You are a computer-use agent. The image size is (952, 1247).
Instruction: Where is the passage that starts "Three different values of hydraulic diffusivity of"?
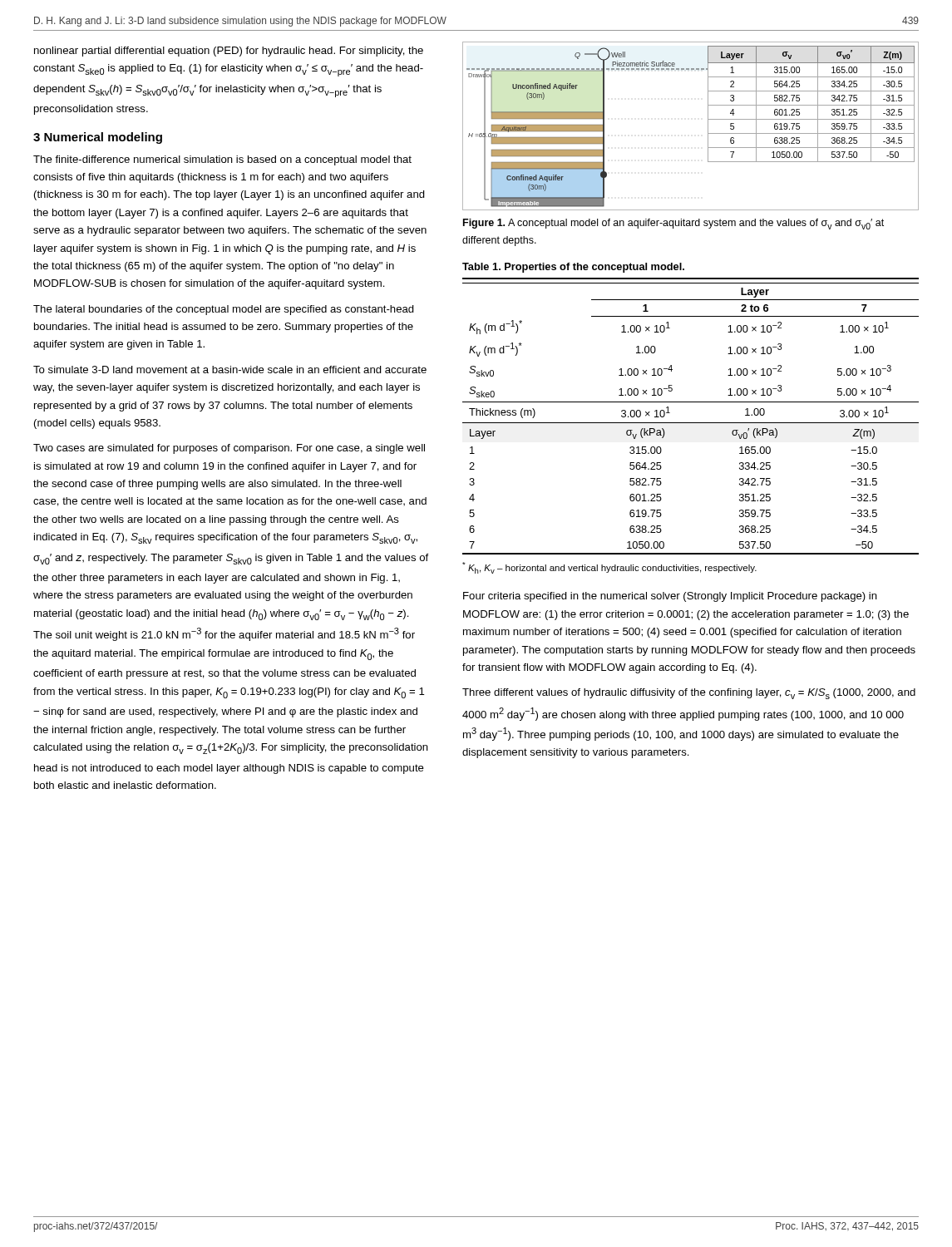pyautogui.click(x=689, y=722)
